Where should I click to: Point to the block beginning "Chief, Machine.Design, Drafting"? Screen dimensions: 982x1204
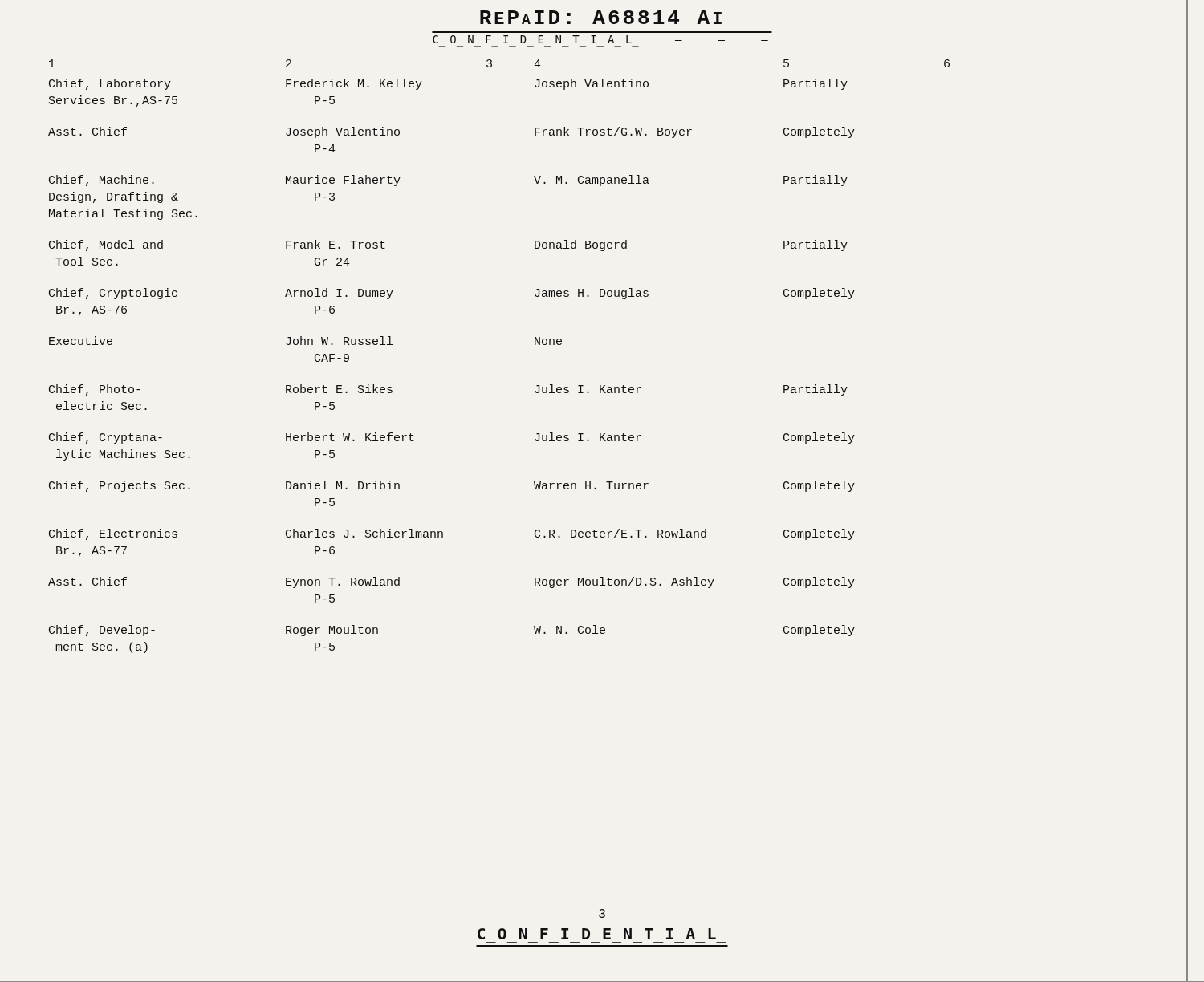pyautogui.click(x=102, y=180)
